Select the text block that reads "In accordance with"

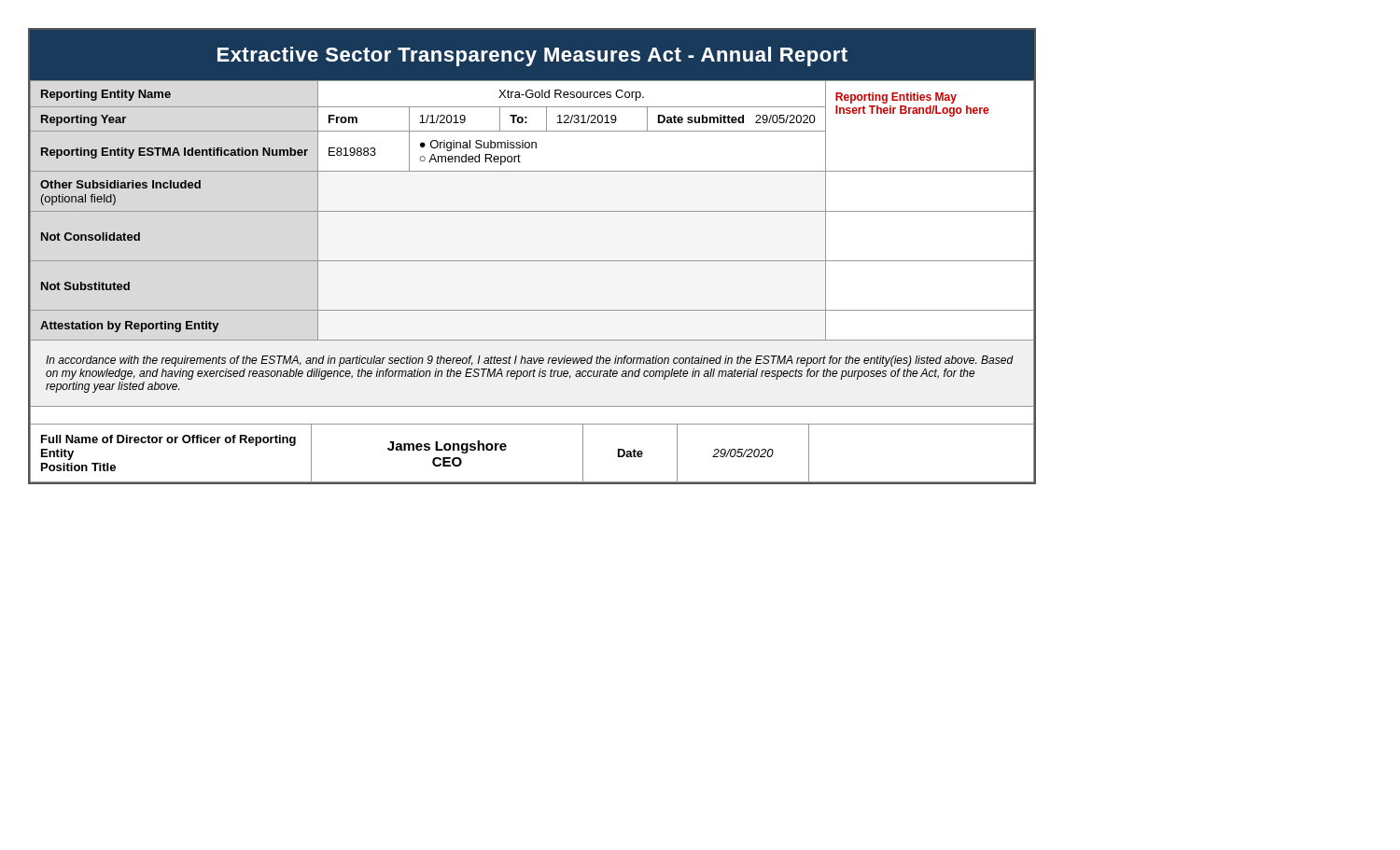click(529, 373)
